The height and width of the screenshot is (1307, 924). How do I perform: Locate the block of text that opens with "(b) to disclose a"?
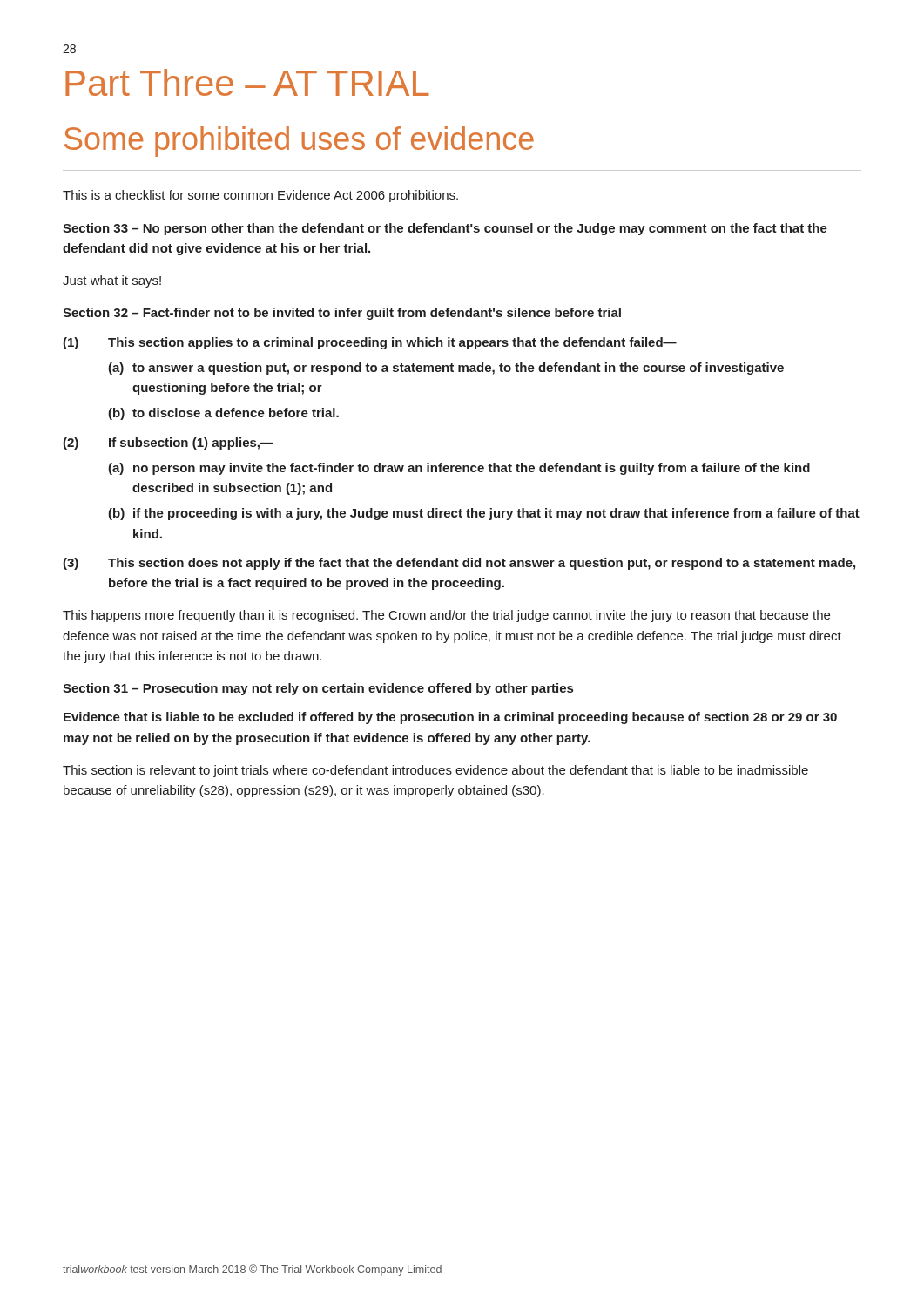pos(223,414)
